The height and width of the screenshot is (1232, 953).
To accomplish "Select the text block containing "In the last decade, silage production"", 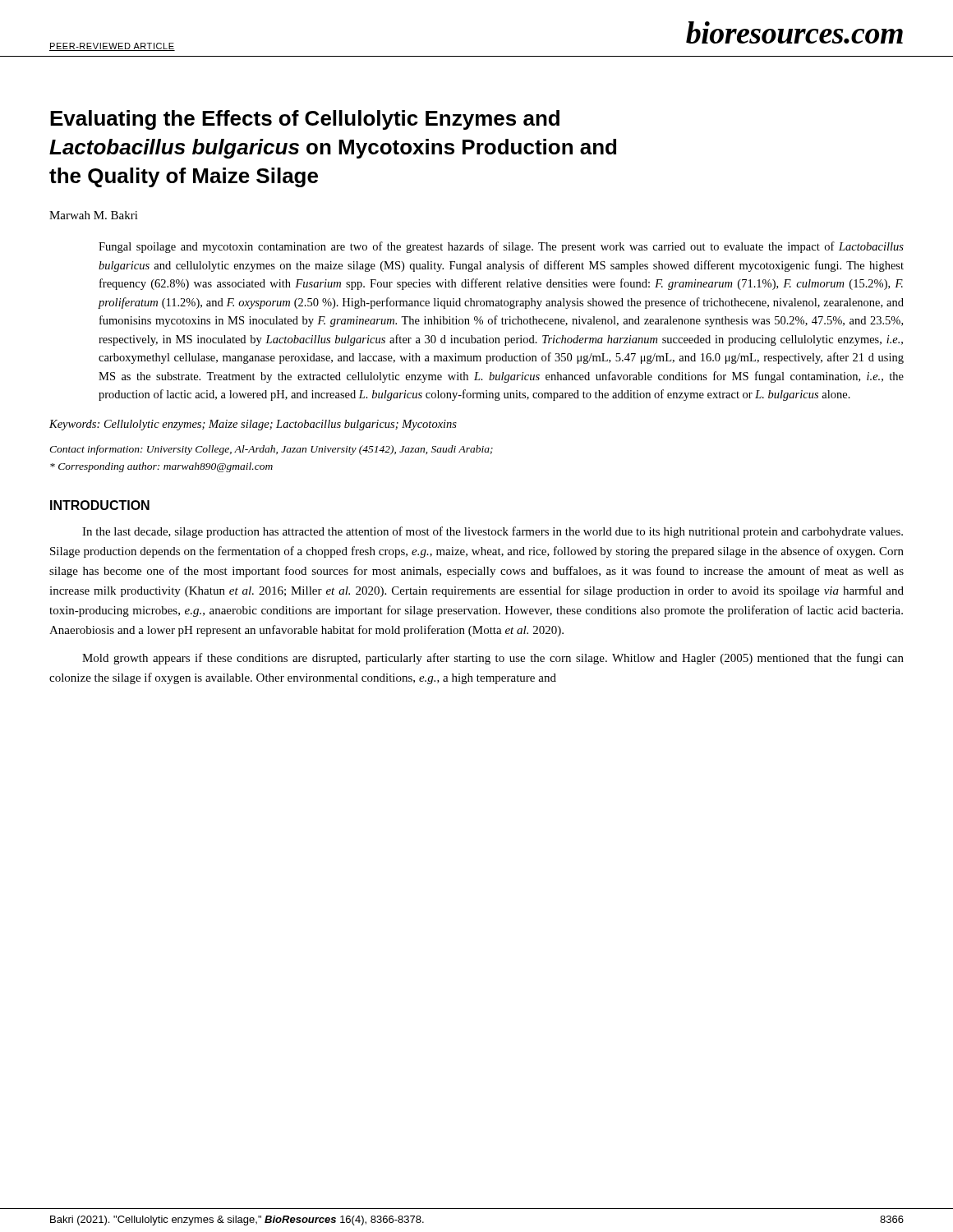I will coord(476,581).
